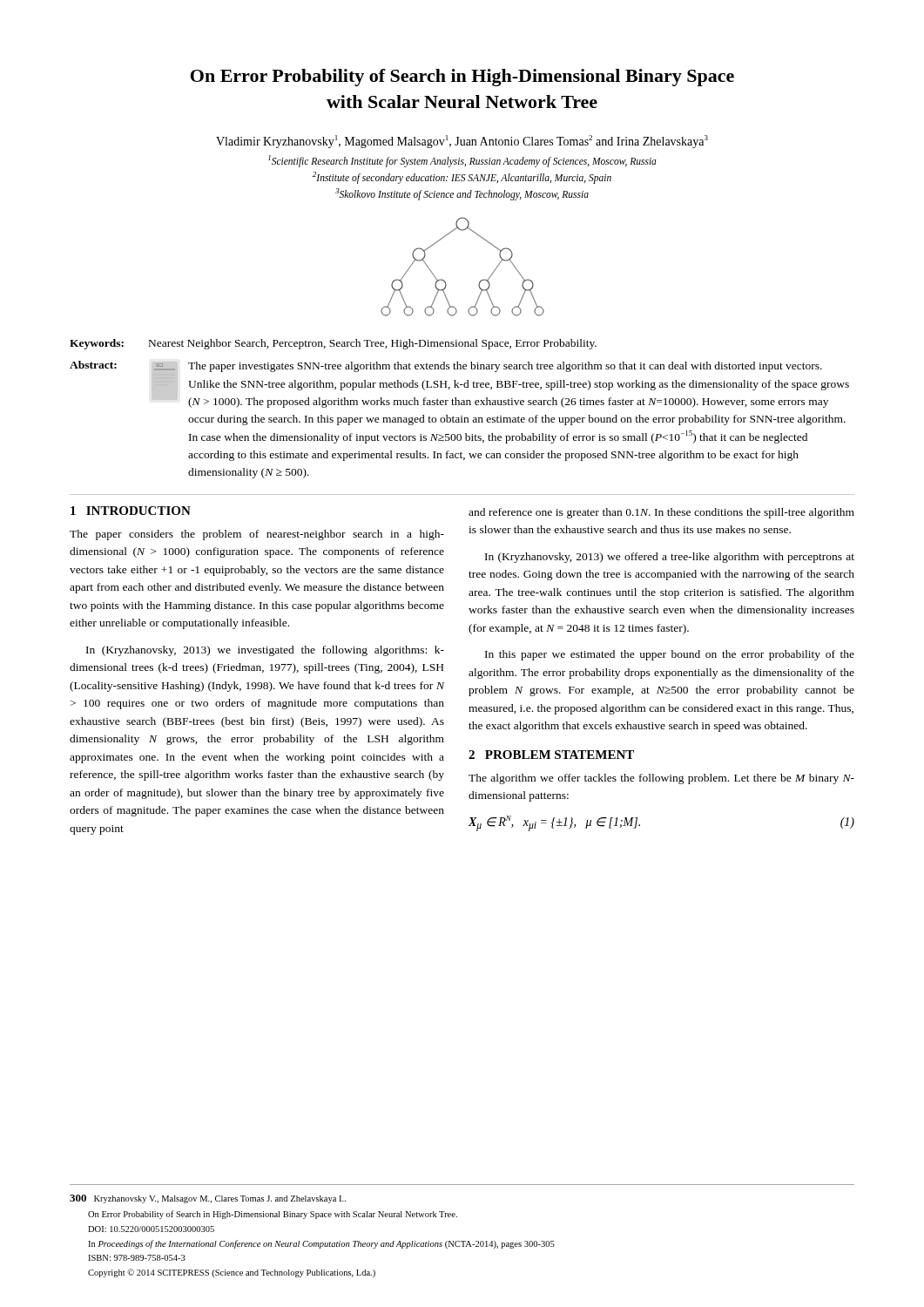Select the text block that reads "1Scientific Research Institute for System"

(x=462, y=177)
